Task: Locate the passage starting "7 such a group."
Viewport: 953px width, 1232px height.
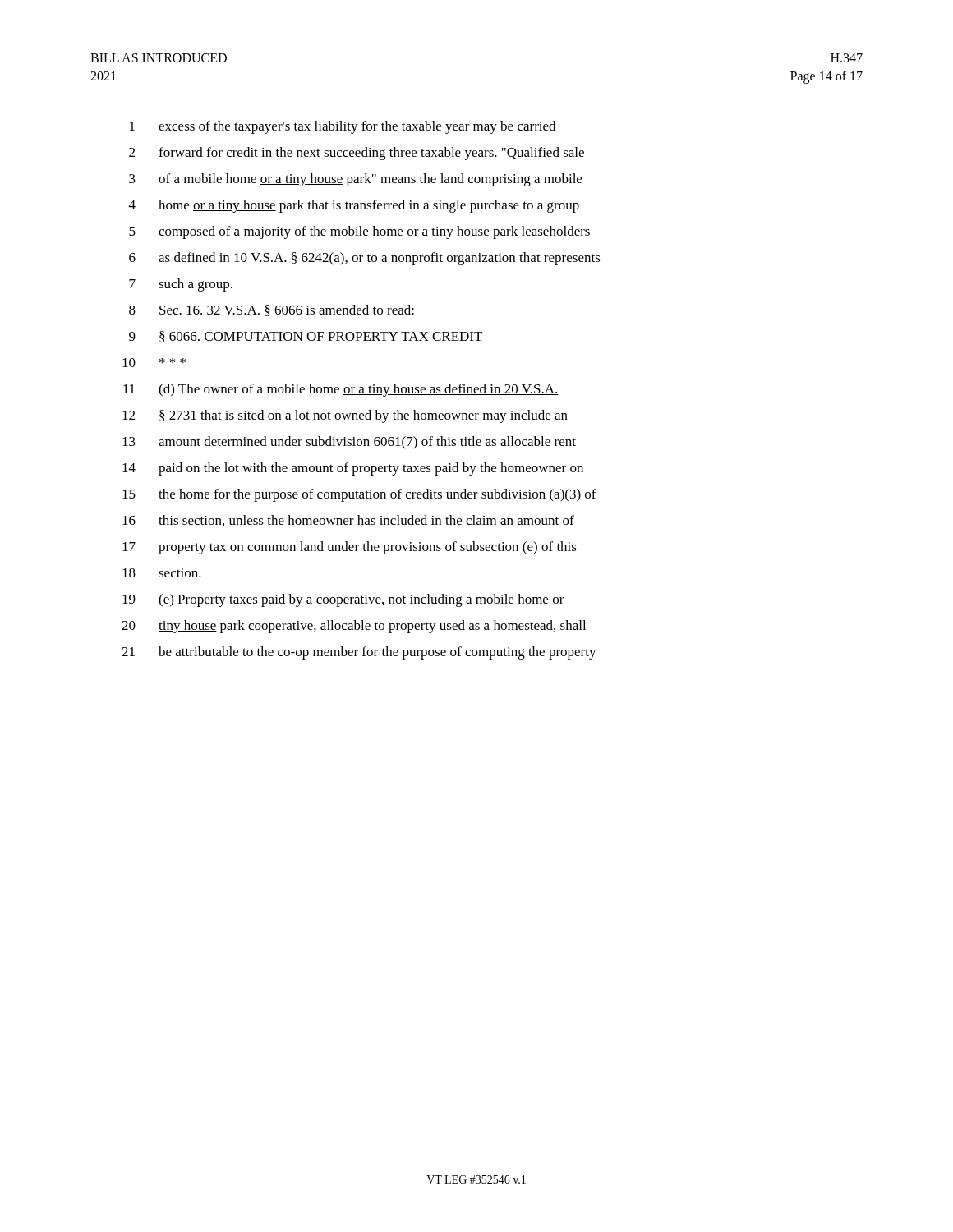Action: (162, 285)
